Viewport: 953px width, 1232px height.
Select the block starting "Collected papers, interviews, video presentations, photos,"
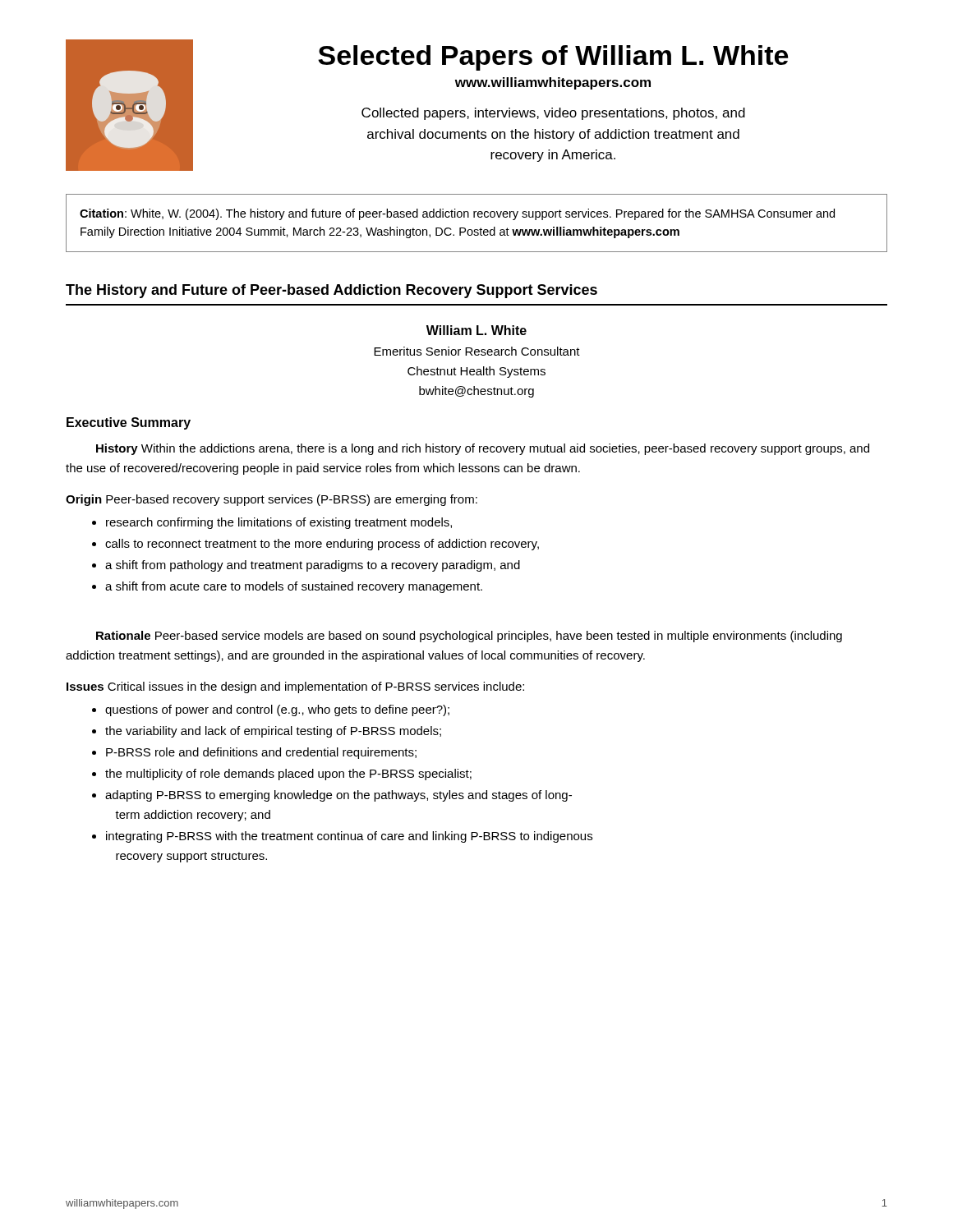[553, 134]
